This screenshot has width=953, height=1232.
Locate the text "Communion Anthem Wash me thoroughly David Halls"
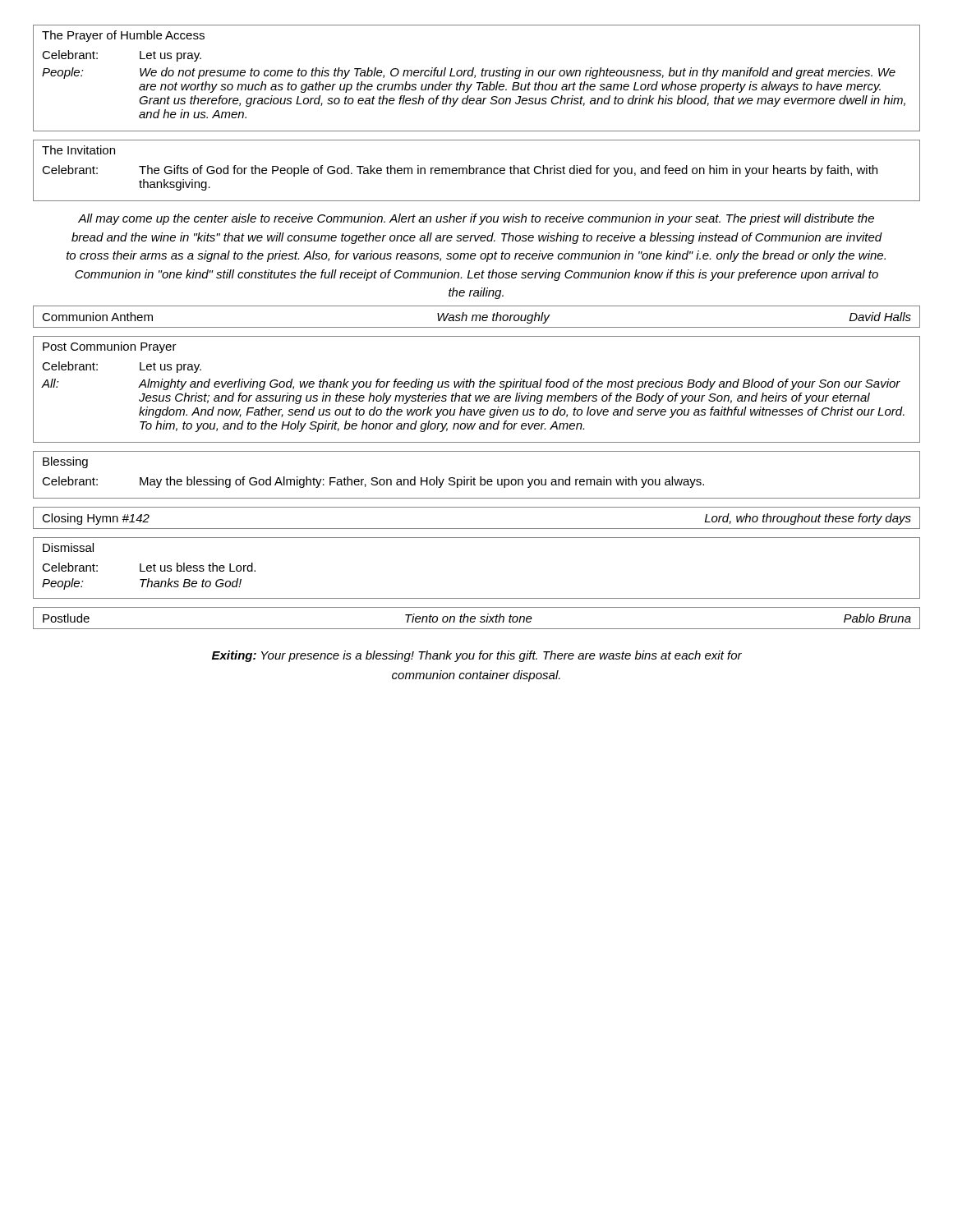tap(476, 316)
